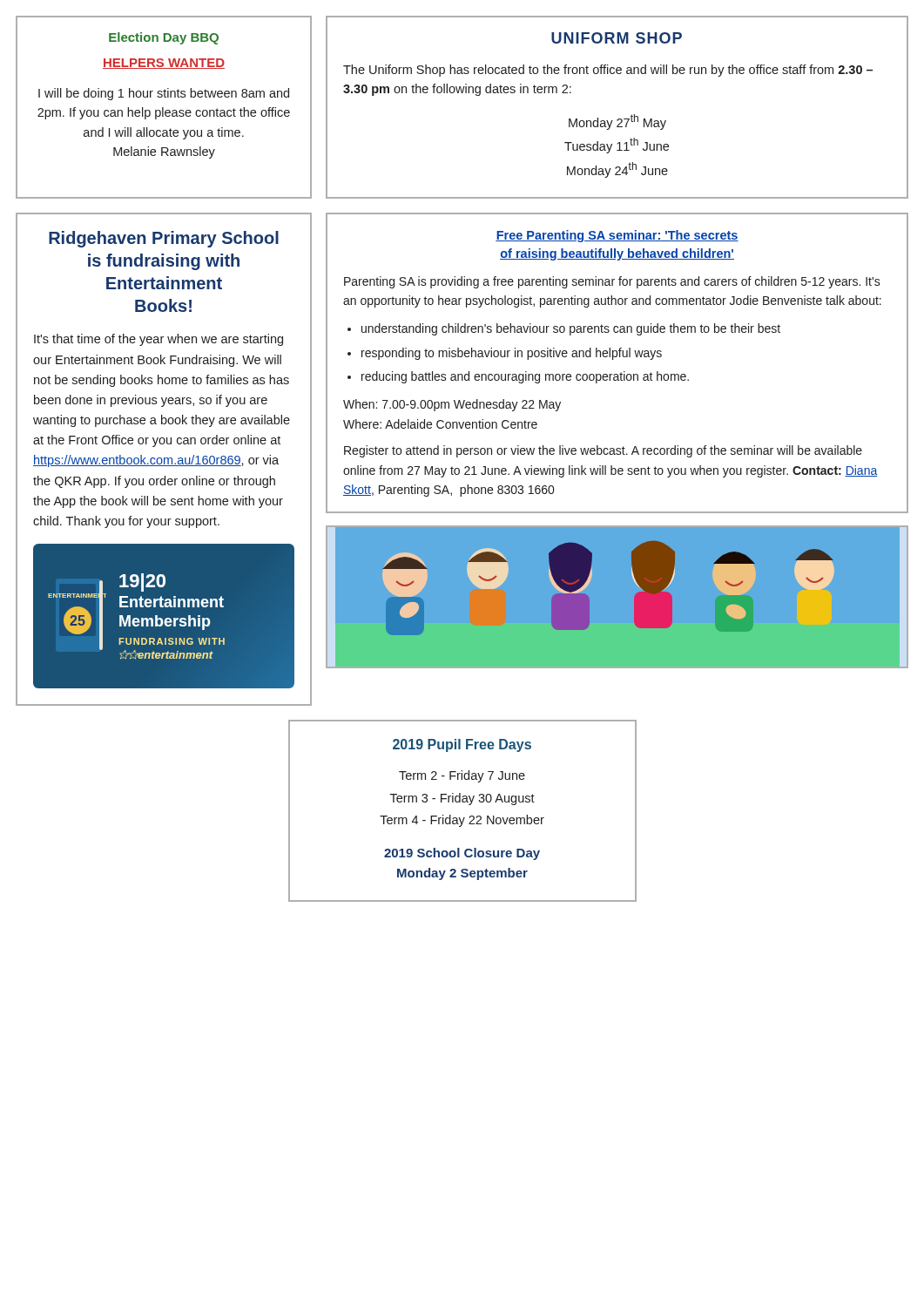Locate the block of text that opens with "Parenting SA is providing"
This screenshot has height=1307, width=924.
point(613,291)
